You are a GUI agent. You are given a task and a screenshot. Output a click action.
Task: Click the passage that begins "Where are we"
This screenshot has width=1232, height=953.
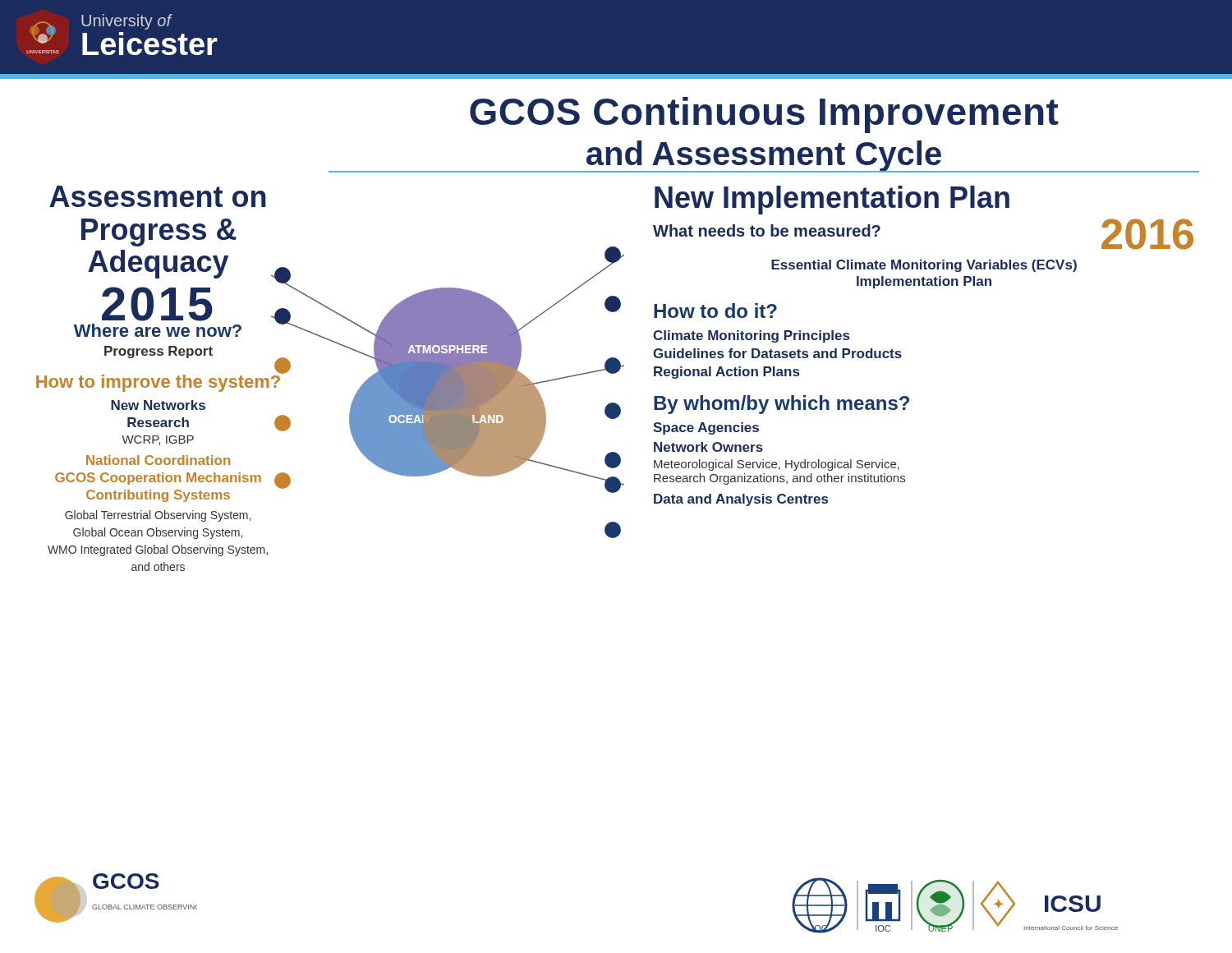click(x=158, y=448)
